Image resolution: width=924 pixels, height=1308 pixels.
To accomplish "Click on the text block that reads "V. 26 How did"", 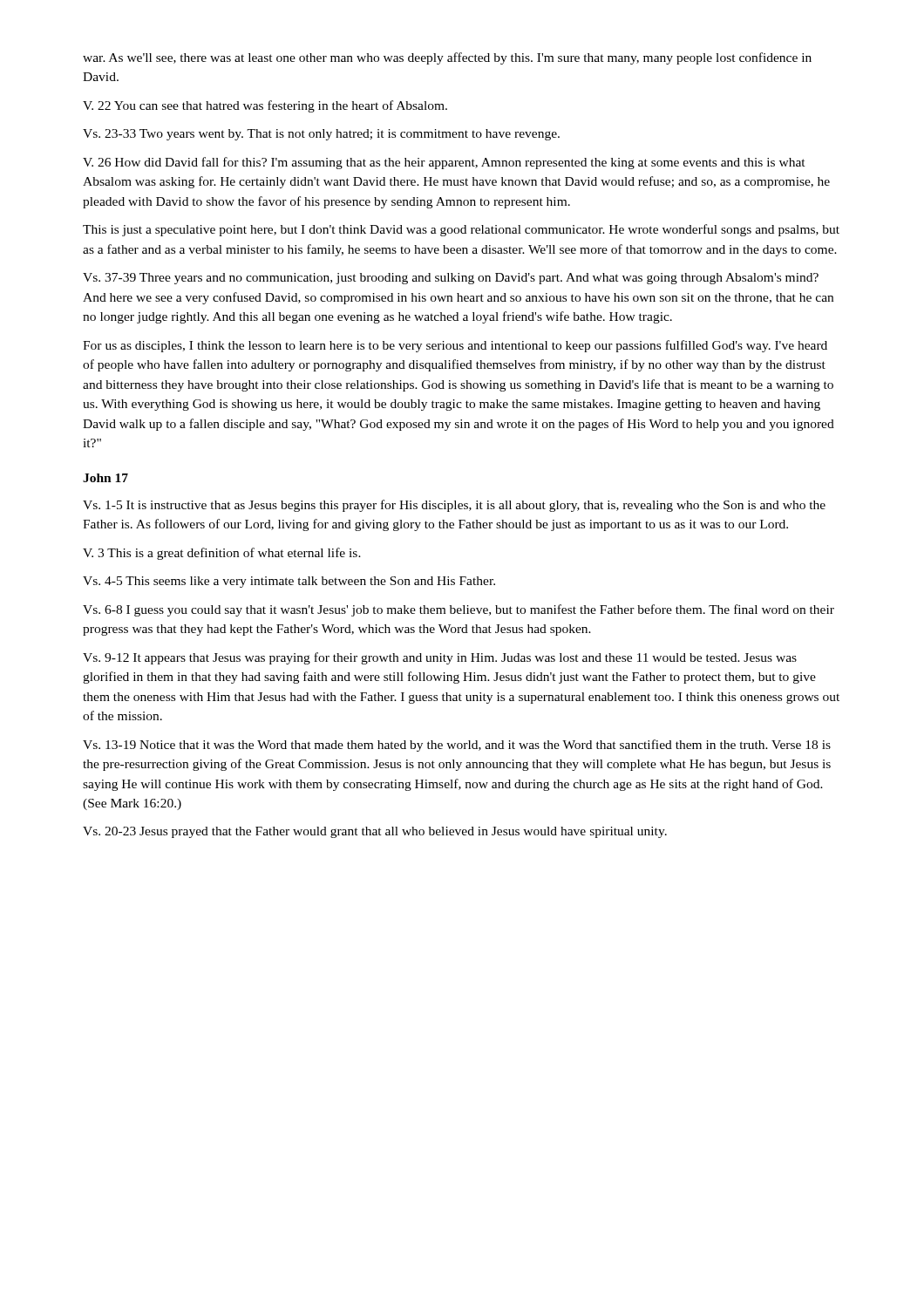I will pos(456,181).
